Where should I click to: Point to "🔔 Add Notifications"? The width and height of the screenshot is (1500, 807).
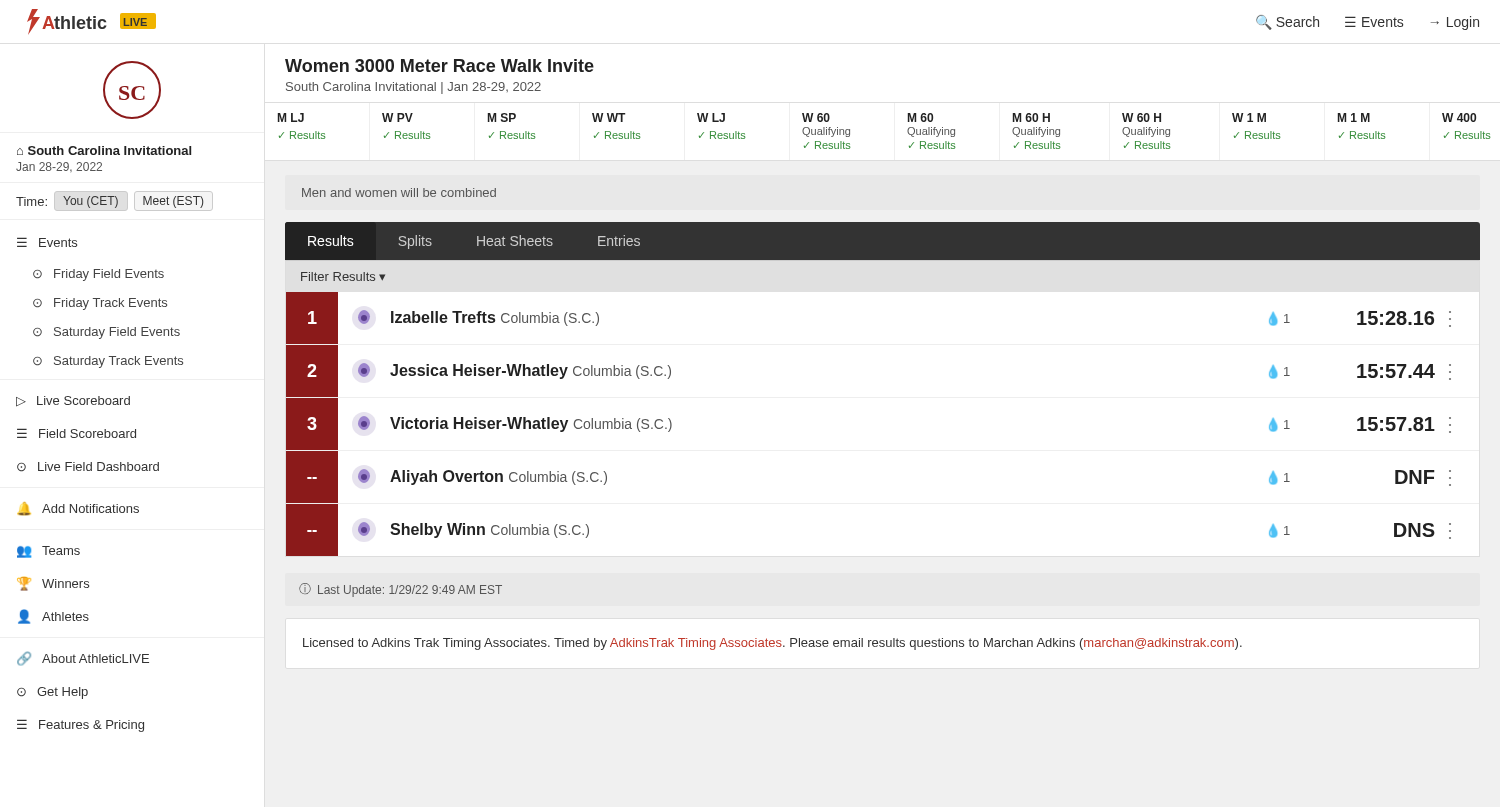pyautogui.click(x=78, y=508)
